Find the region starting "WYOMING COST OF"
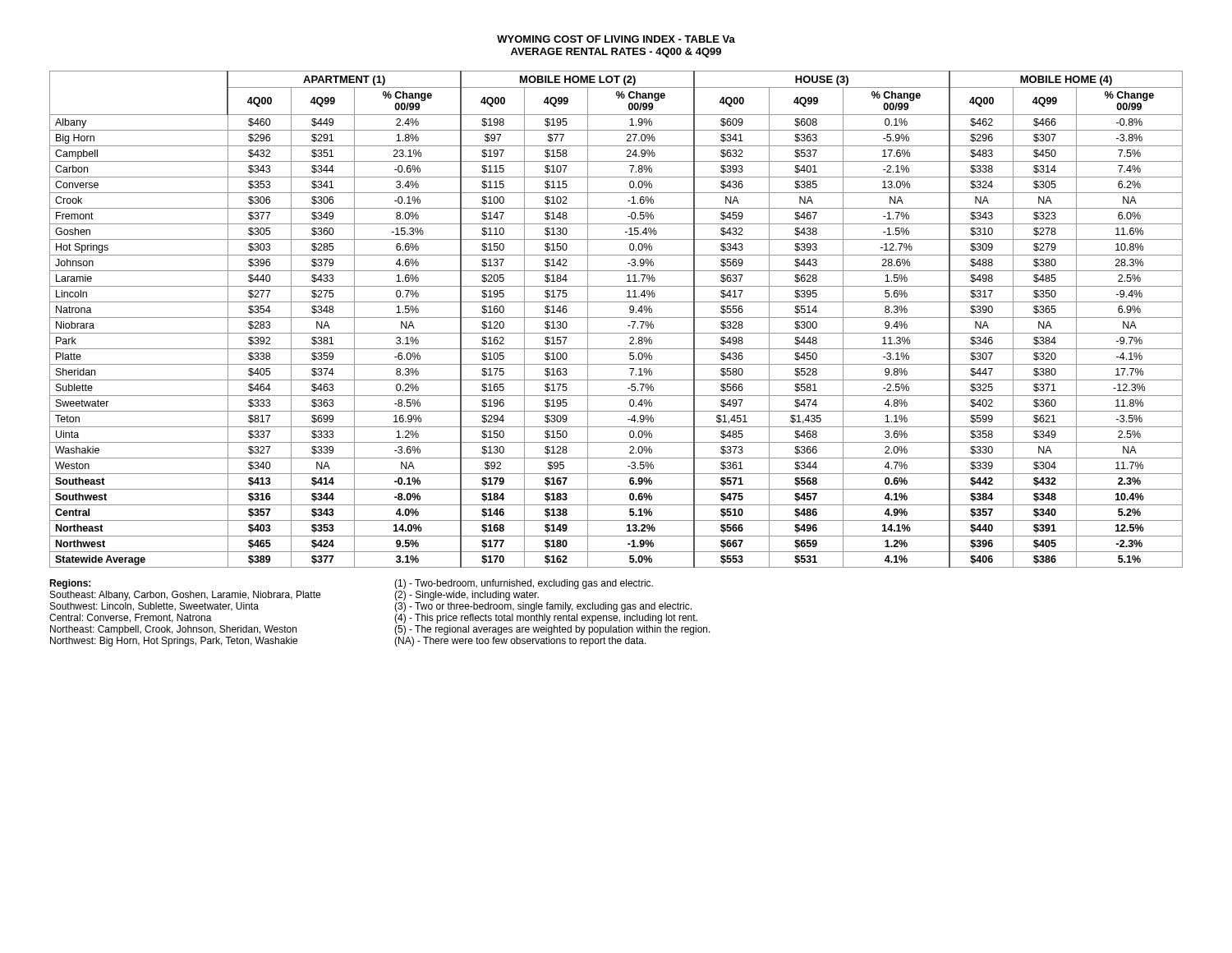 click(616, 45)
